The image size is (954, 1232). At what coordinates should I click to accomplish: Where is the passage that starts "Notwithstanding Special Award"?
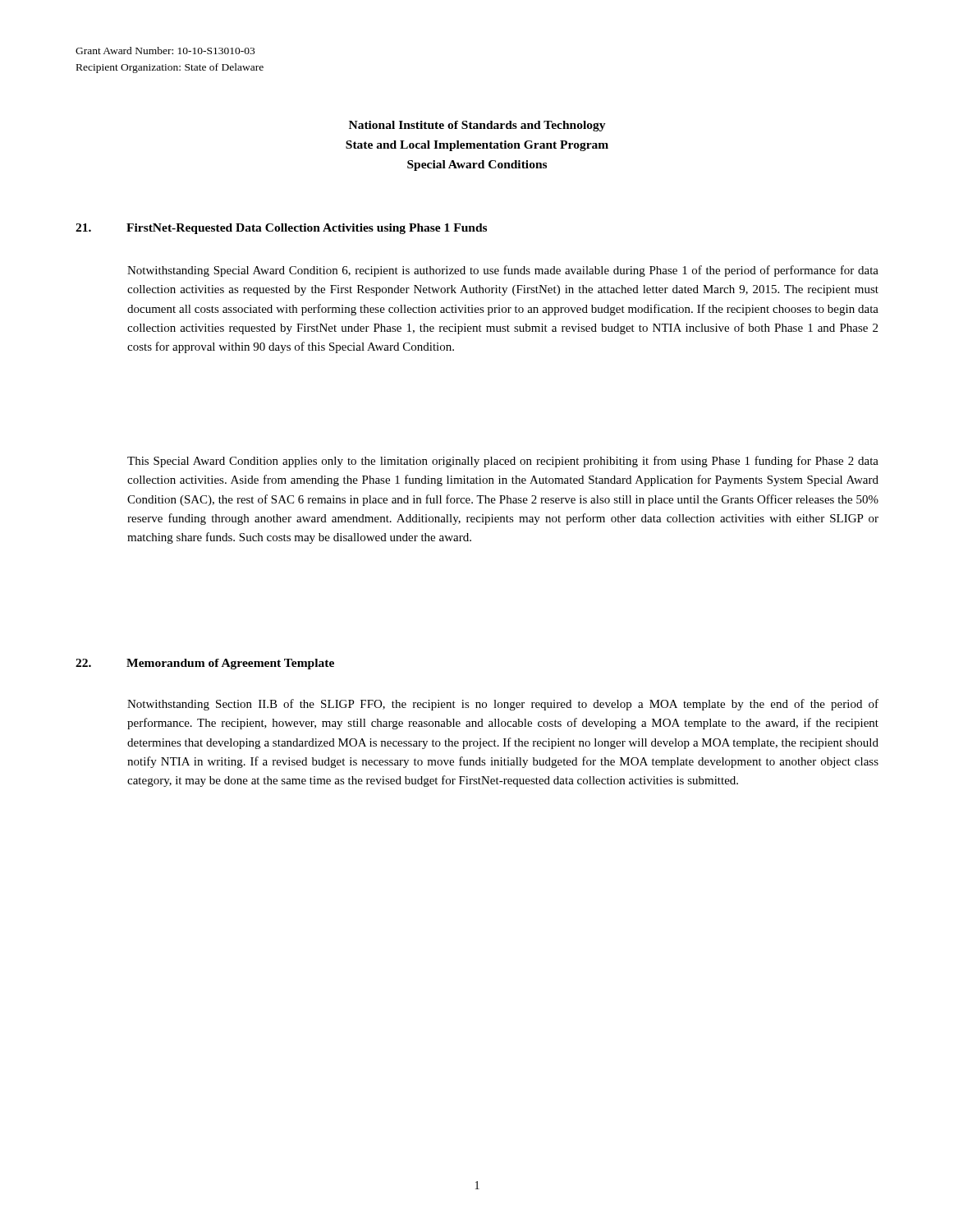pyautogui.click(x=503, y=308)
